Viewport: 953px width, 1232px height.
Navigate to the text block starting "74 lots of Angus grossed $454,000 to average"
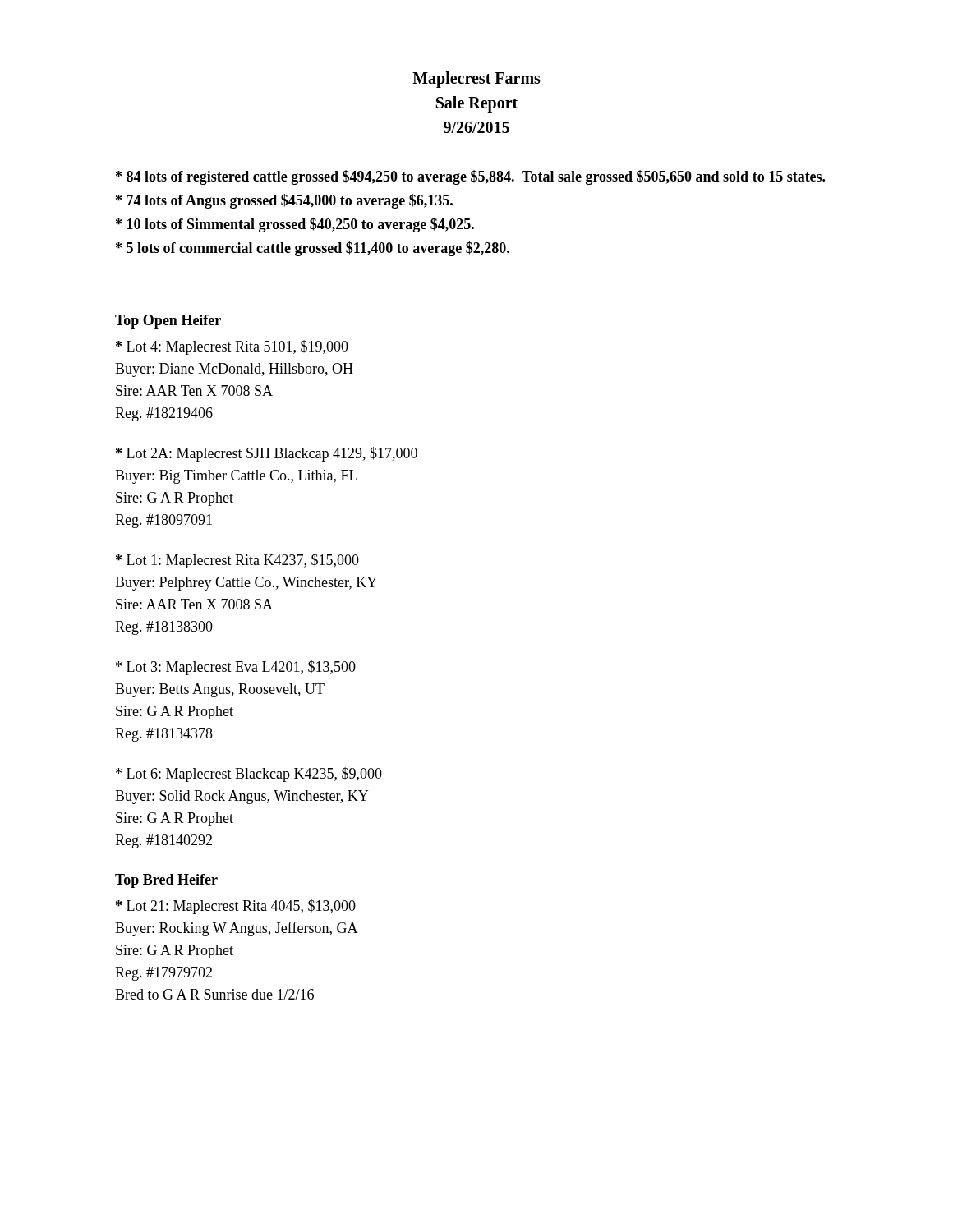click(x=284, y=200)
